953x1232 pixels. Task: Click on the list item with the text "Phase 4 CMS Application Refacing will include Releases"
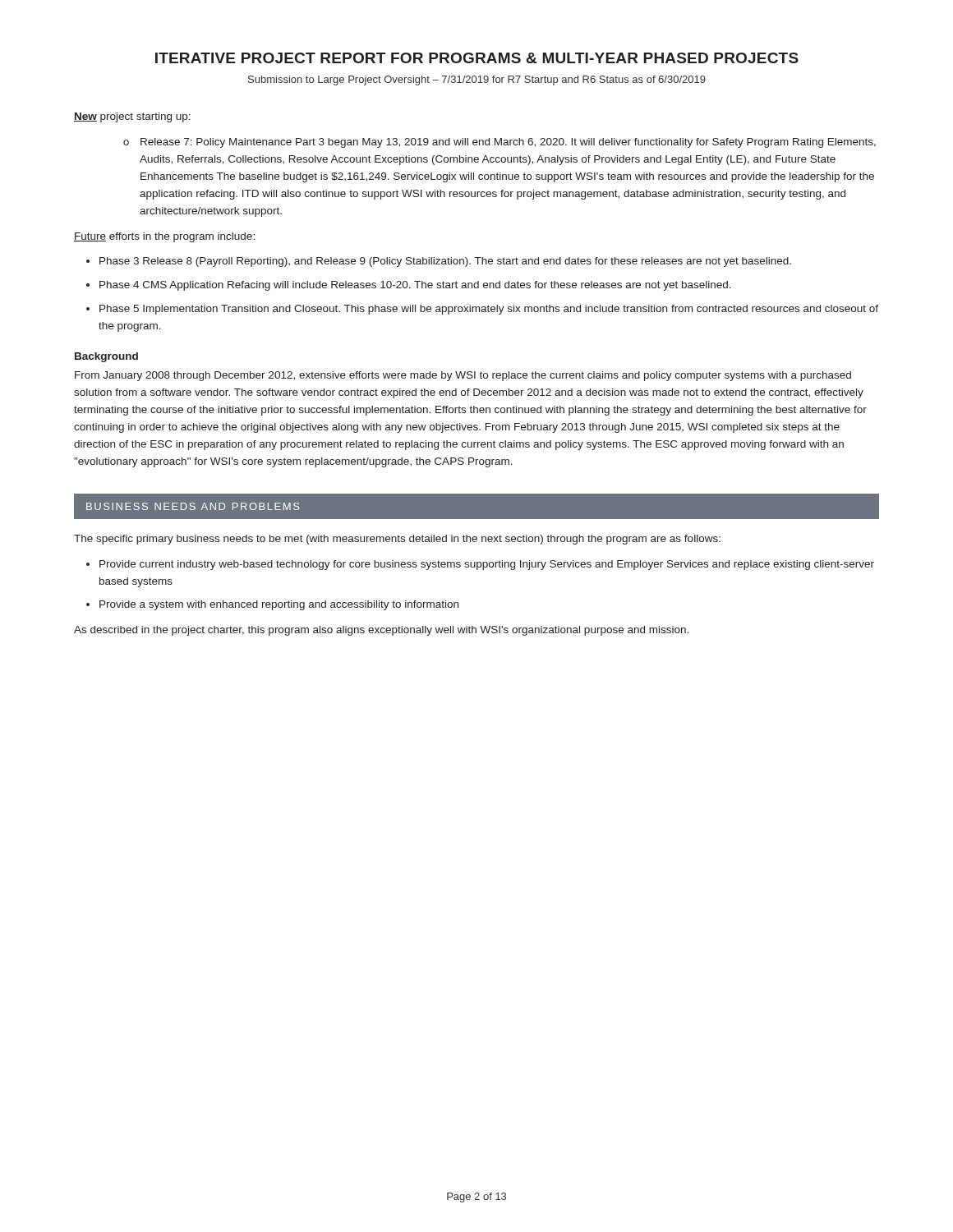click(415, 285)
